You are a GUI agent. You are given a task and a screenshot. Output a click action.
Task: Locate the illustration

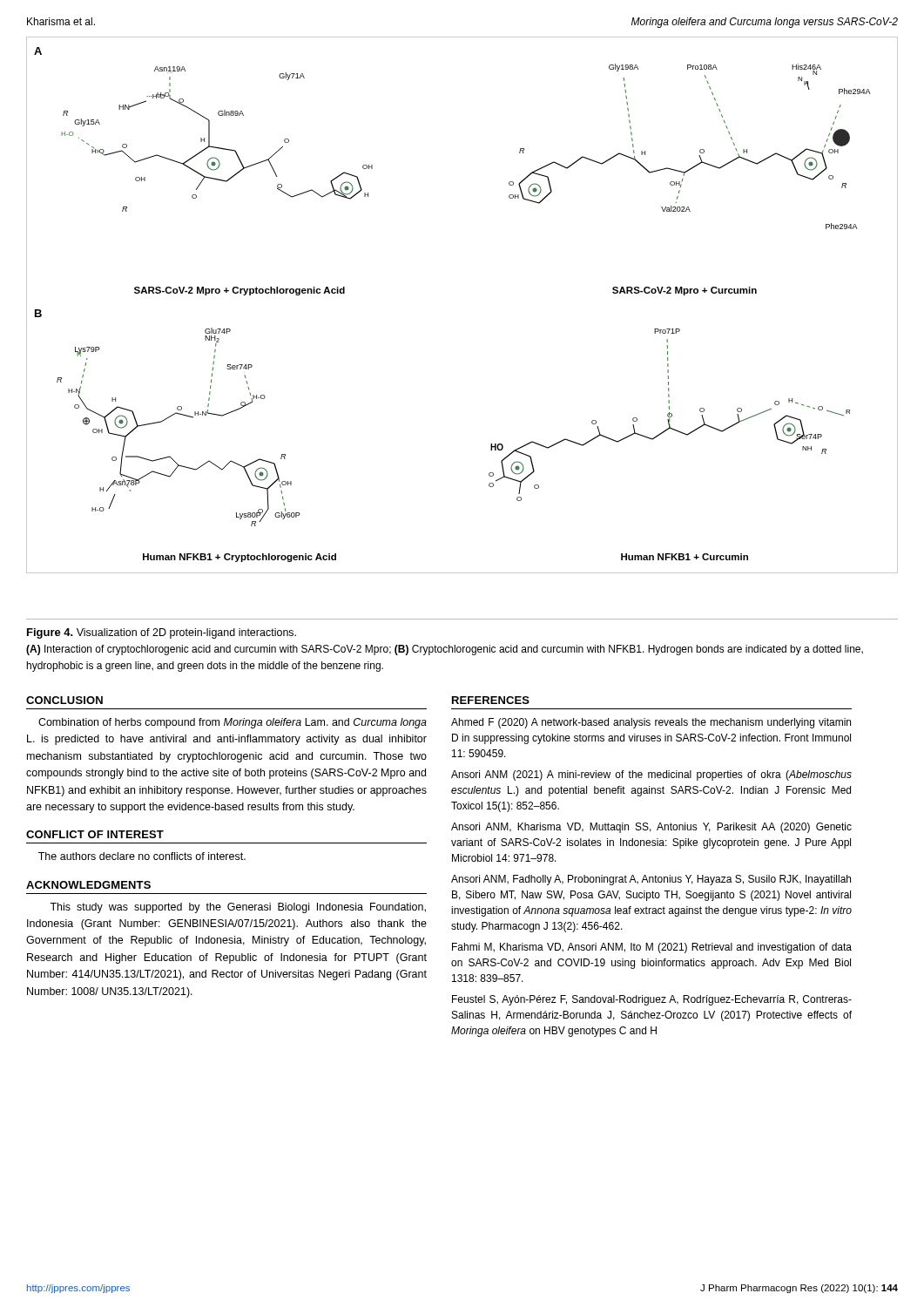462,305
